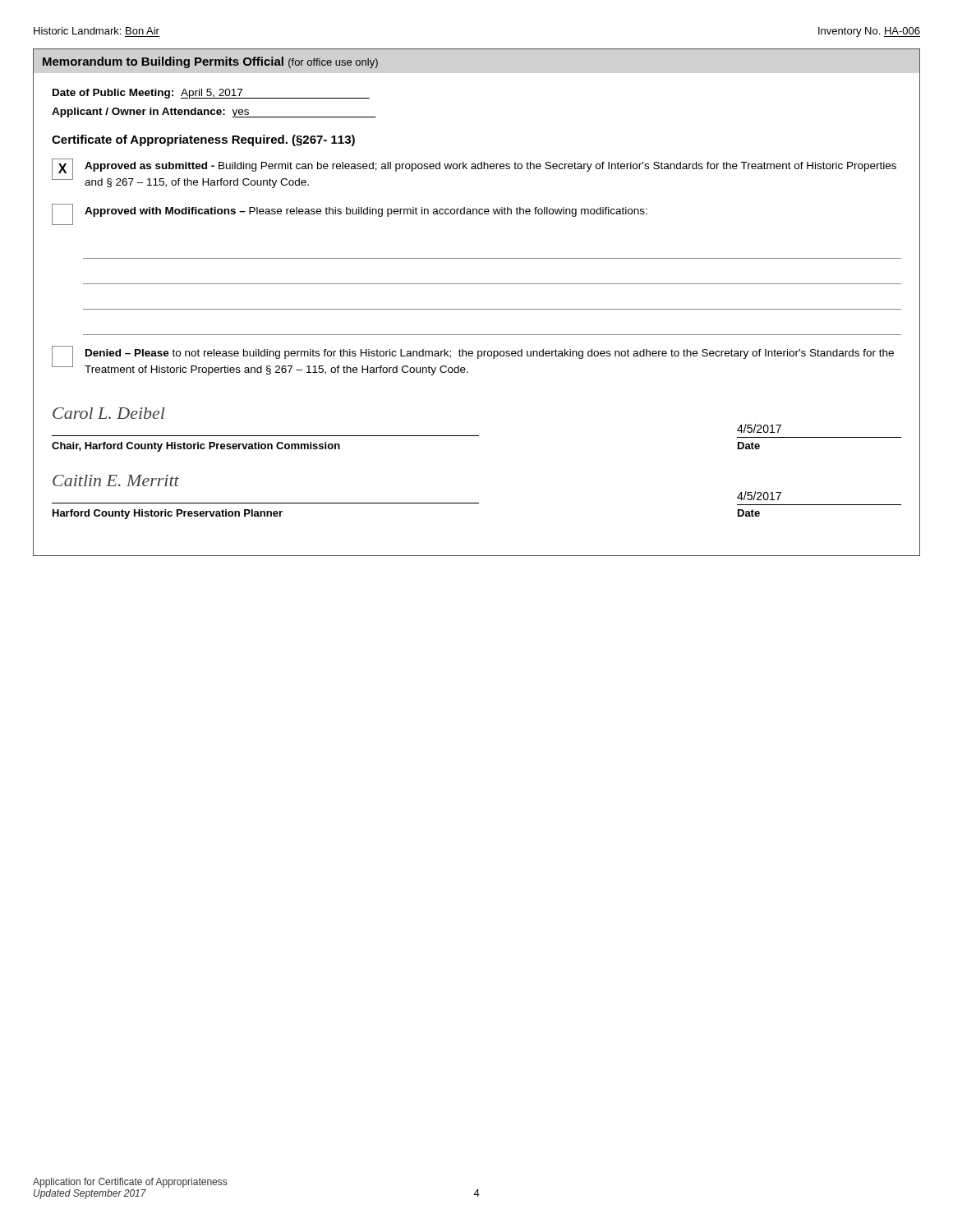
Task: Click on the text with the text "Date of Public Meeting: April 5, 2017"
Action: (211, 92)
